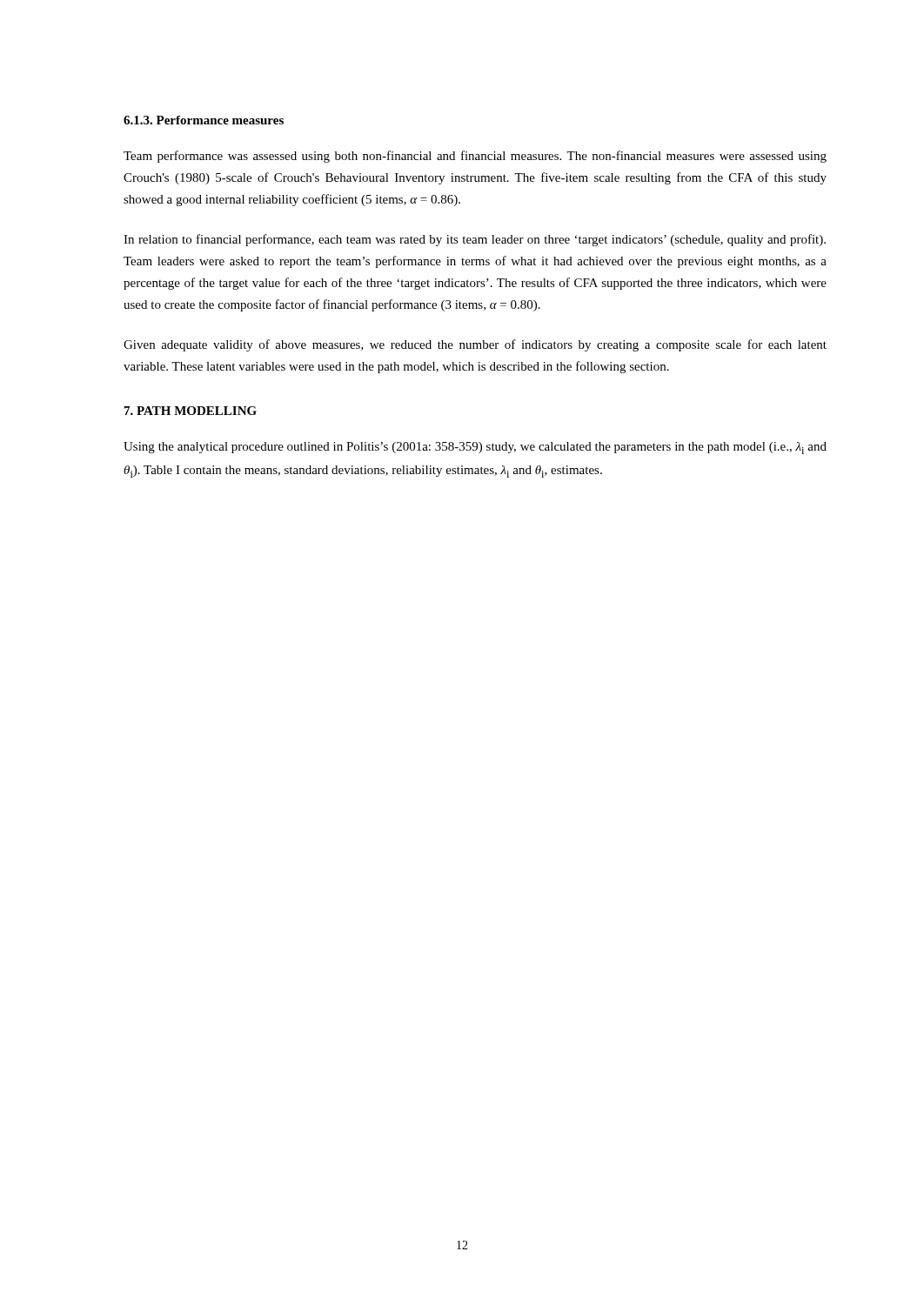This screenshot has width=924, height=1305.
Task: Point to "6.1.3. Performance measures"
Action: tap(204, 120)
